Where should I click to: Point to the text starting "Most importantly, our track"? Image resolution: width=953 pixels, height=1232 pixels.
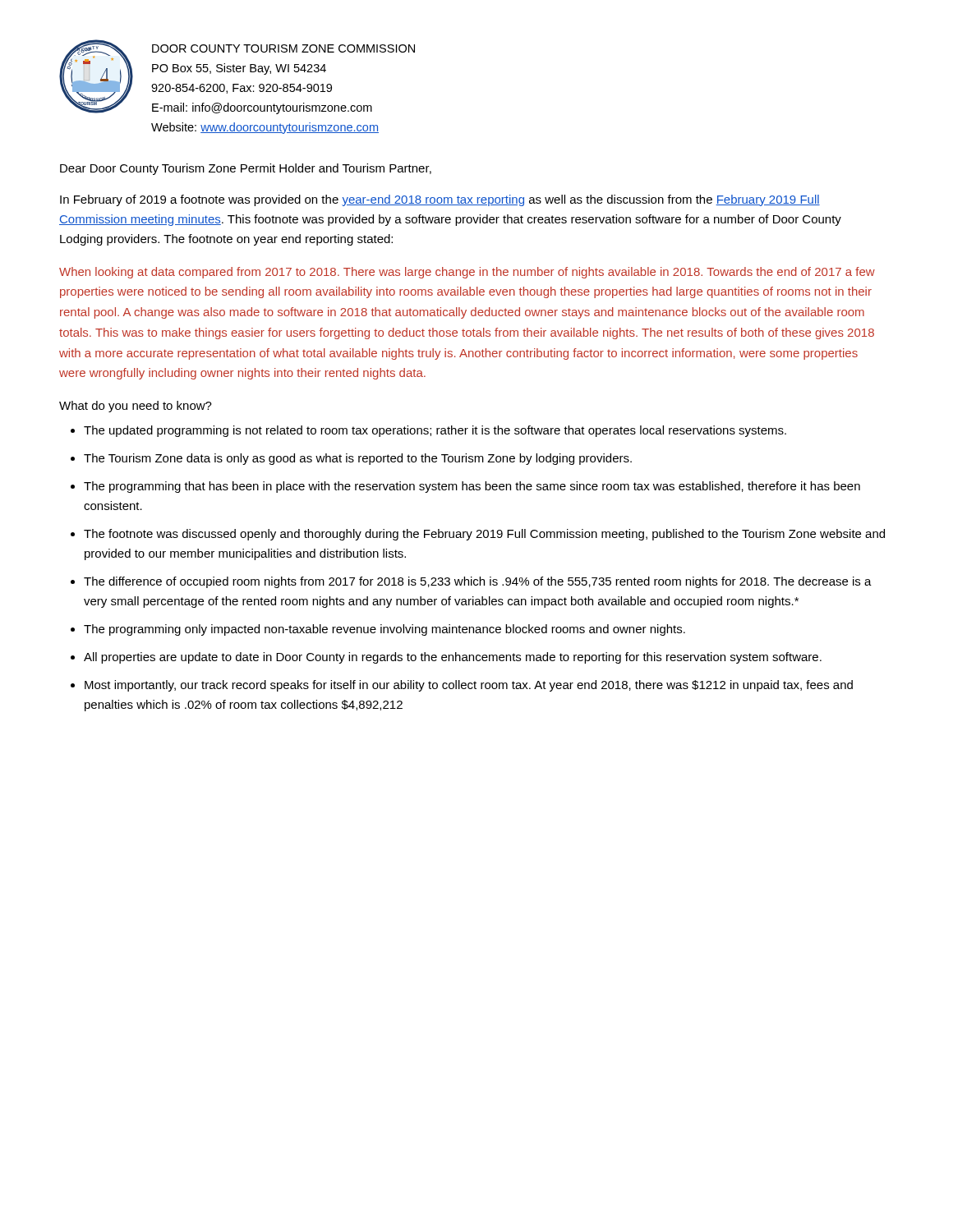tap(469, 695)
